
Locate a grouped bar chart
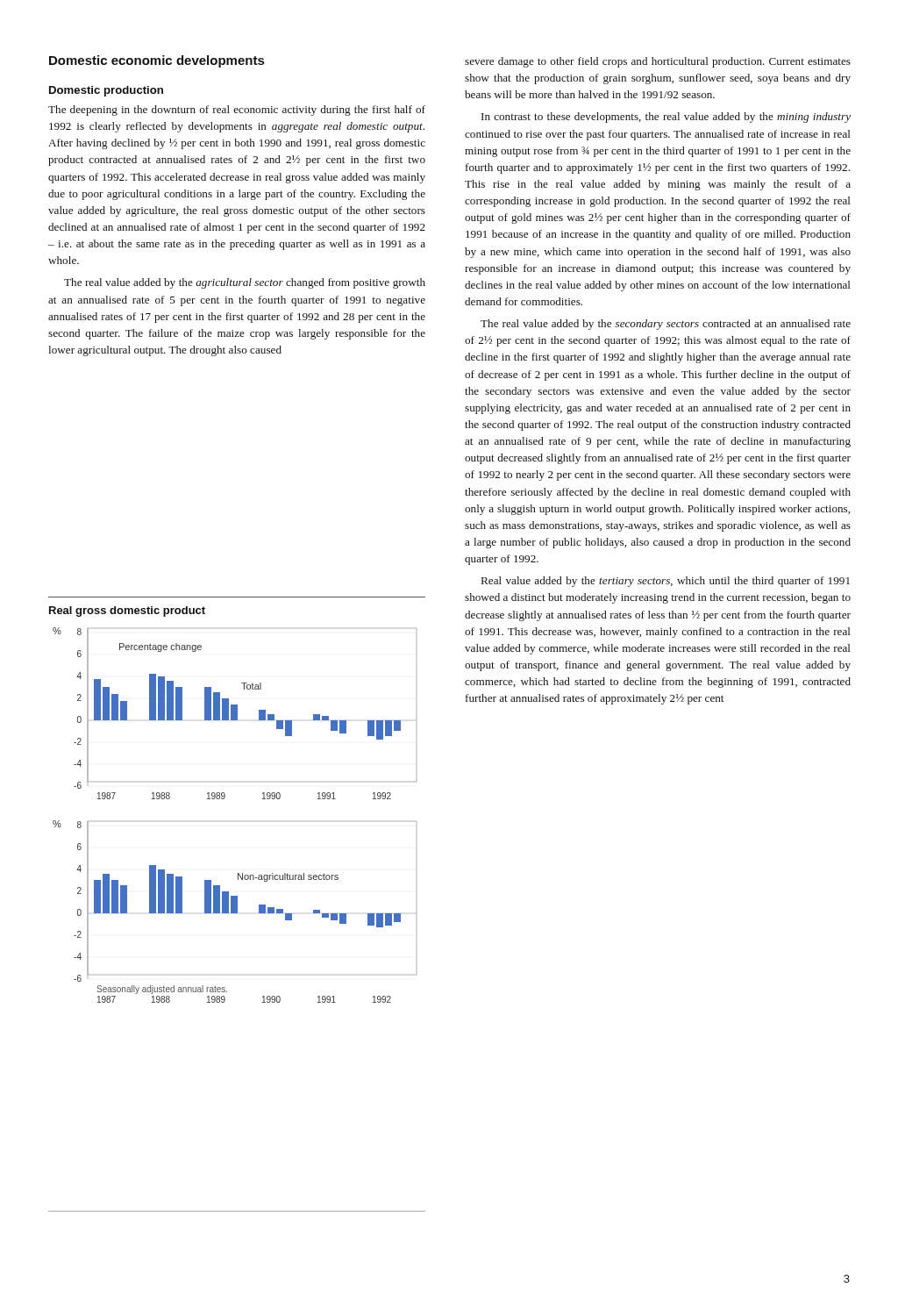tap(237, 819)
